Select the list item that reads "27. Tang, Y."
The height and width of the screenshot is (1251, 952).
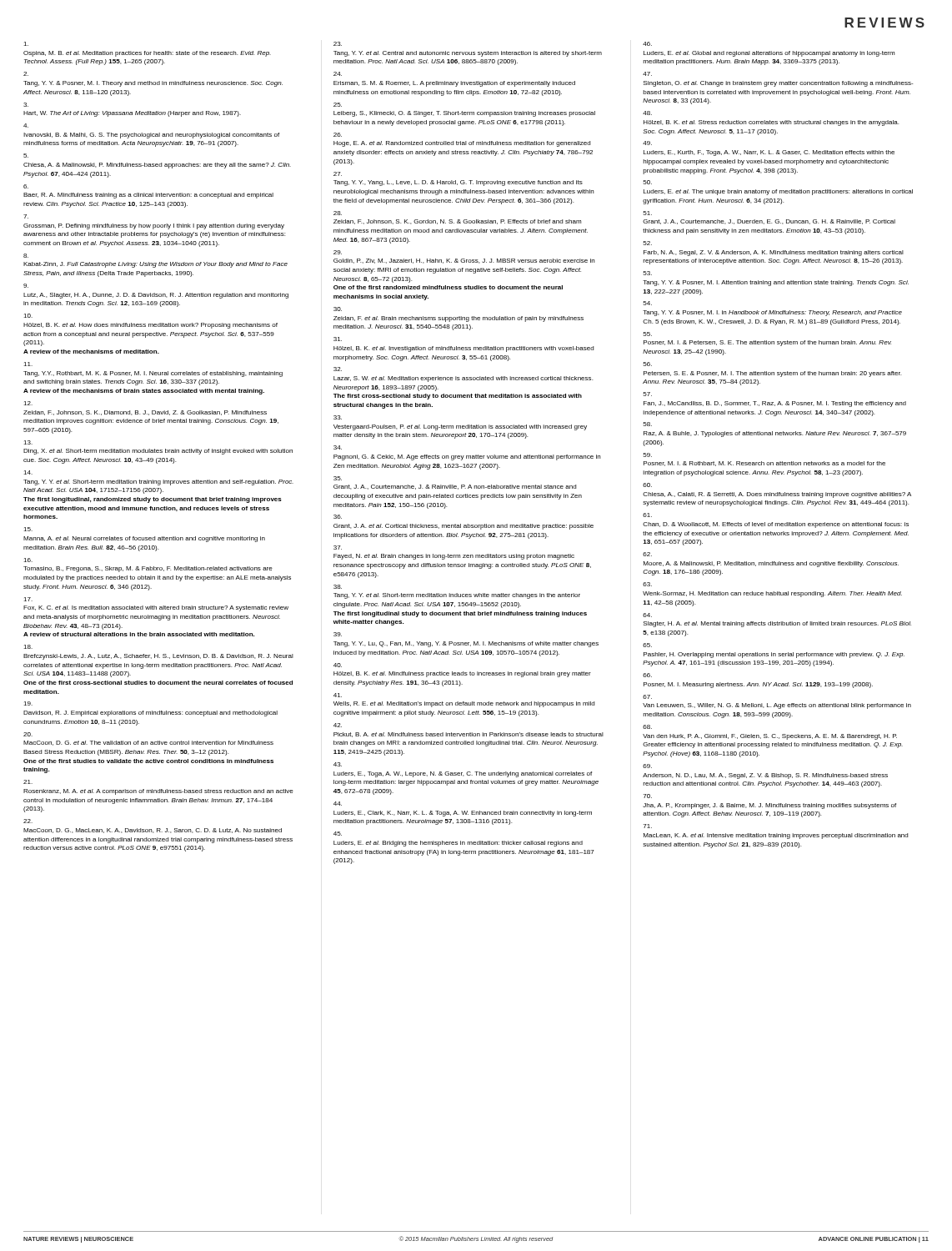point(469,188)
